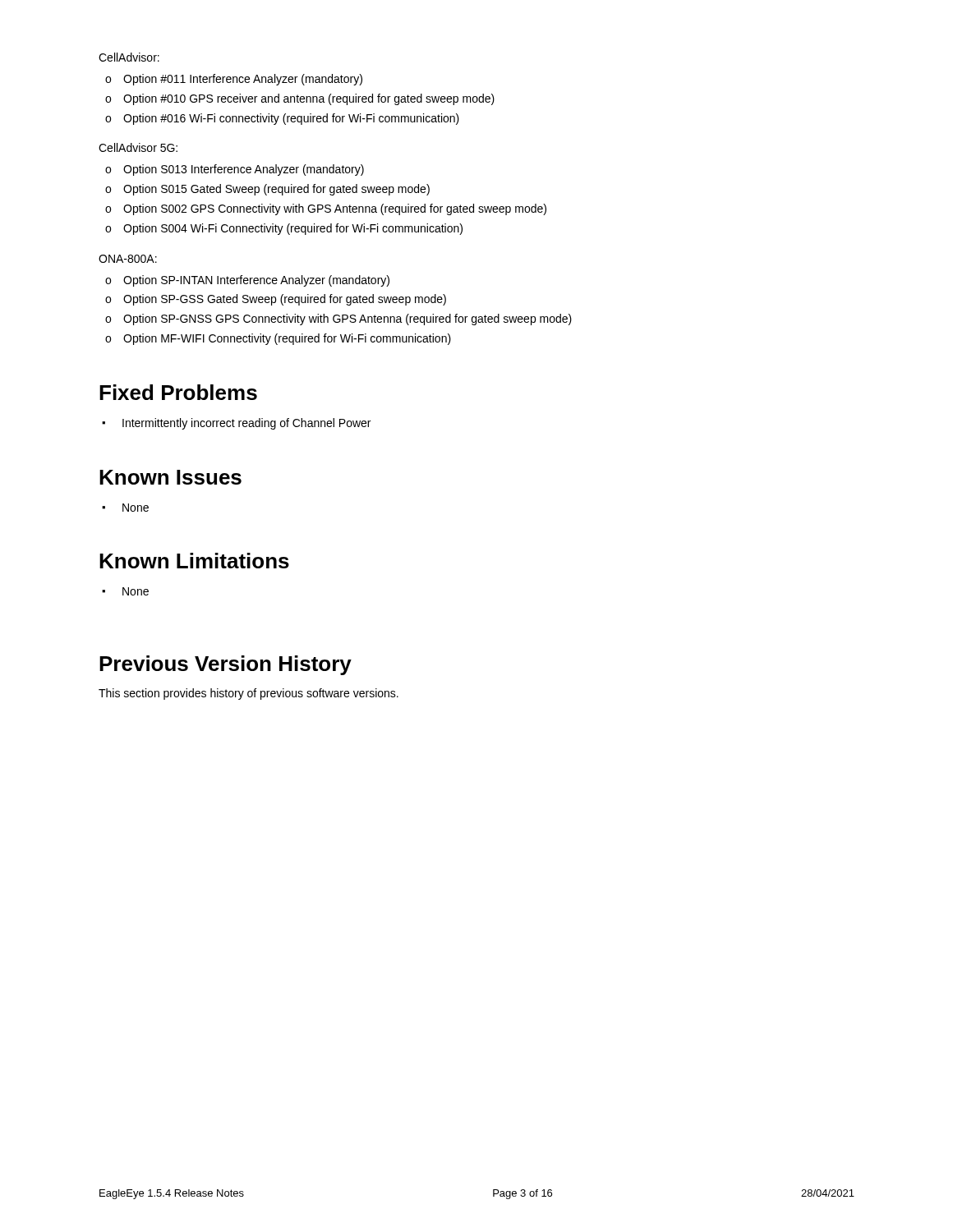Click on the element starting "Option #016 Wi-Fi connectivity (required for Wi-Fi"
The height and width of the screenshot is (1232, 953).
click(291, 118)
